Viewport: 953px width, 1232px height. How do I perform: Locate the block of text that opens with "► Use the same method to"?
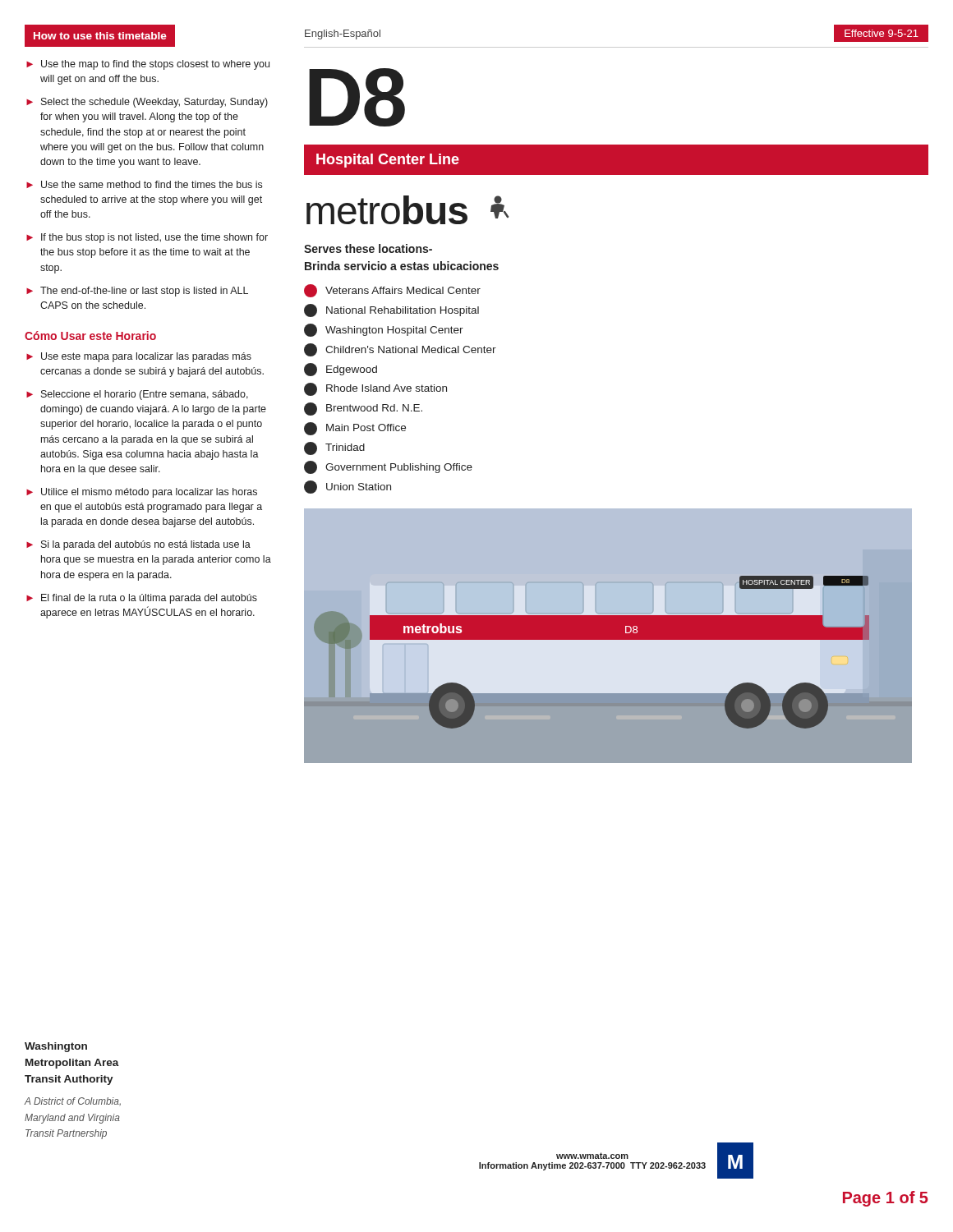148,200
